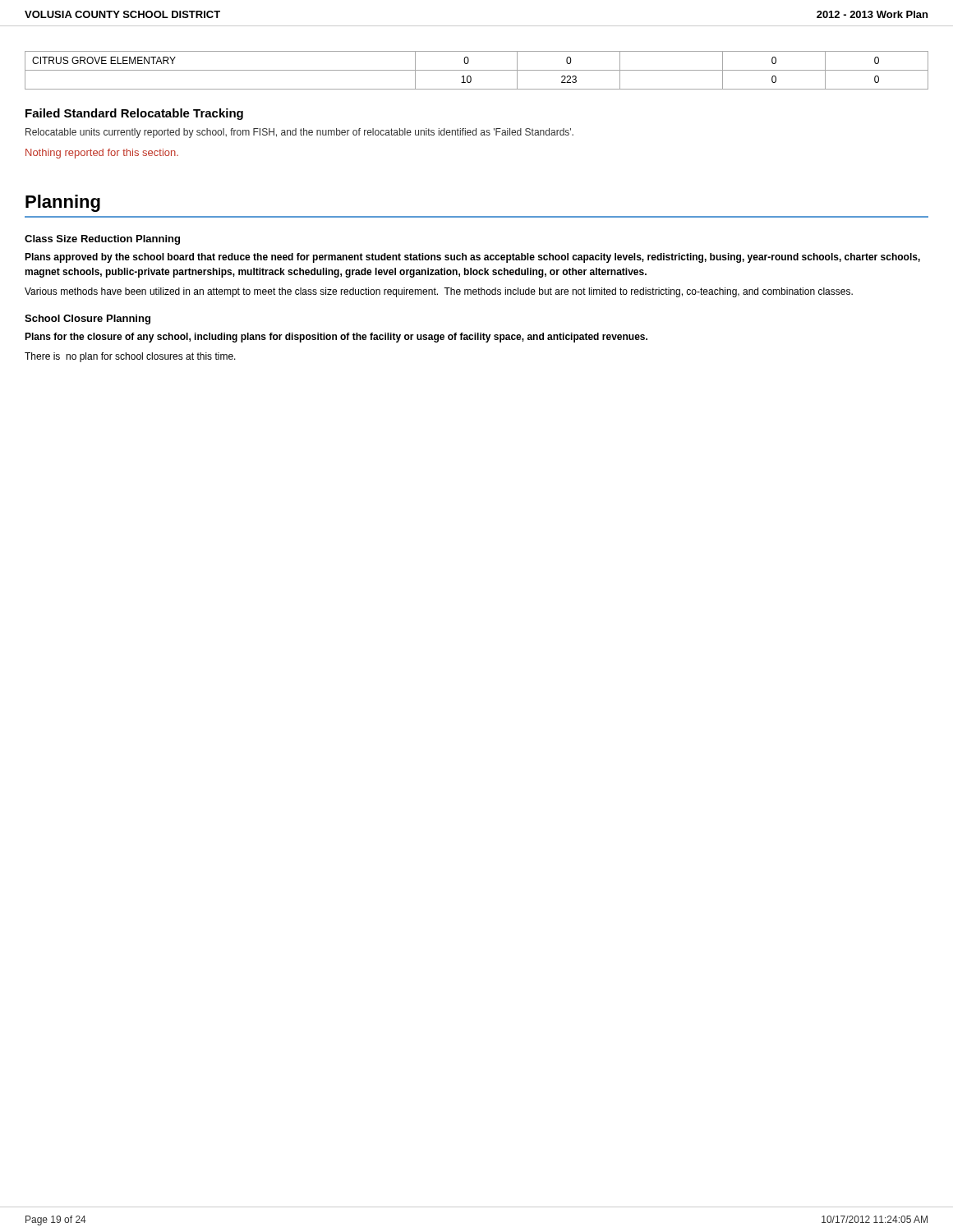Point to the section header beginning "Failed Standard Relocatable"
This screenshot has width=953, height=1232.
(134, 113)
